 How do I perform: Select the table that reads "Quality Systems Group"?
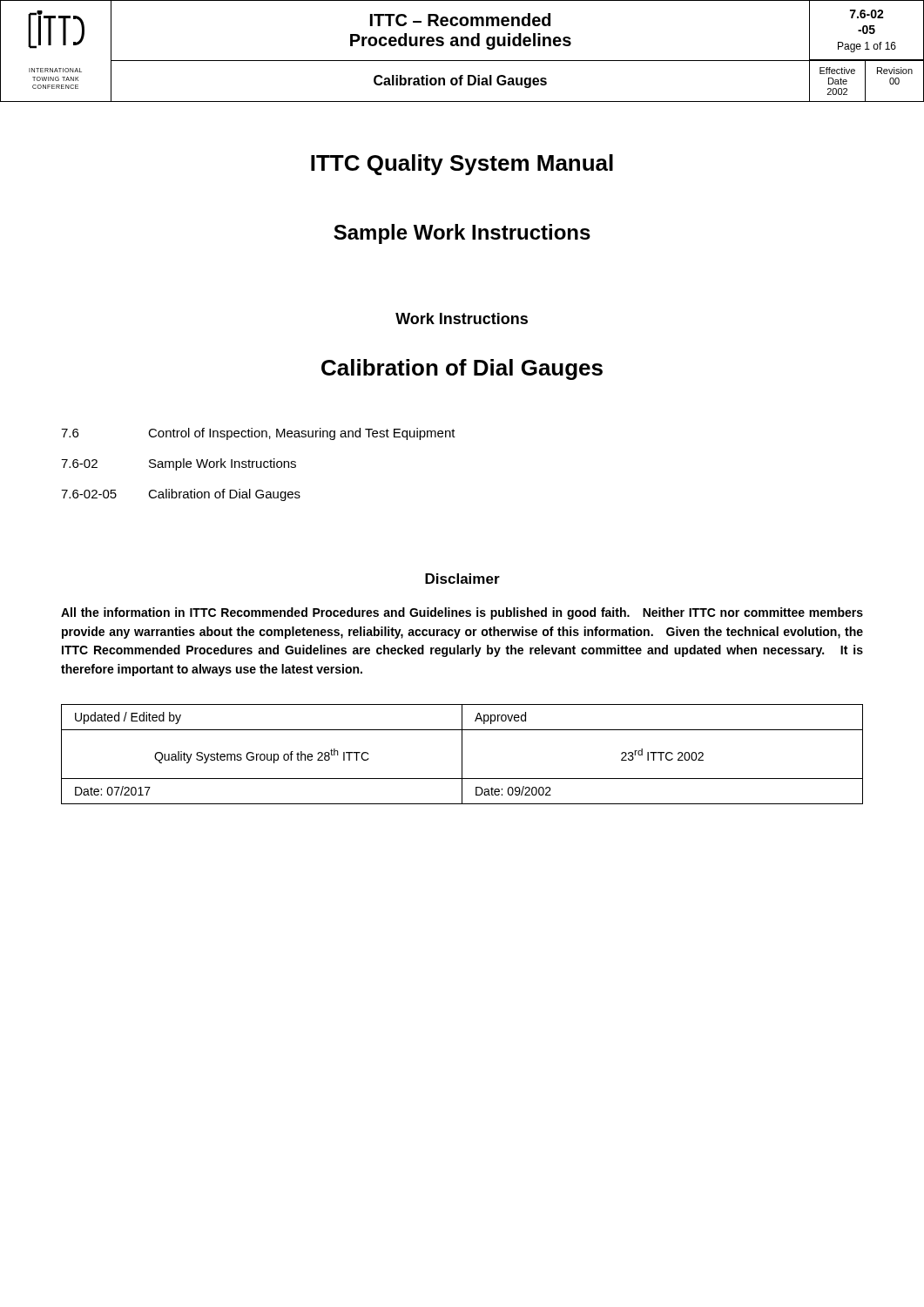tap(462, 754)
